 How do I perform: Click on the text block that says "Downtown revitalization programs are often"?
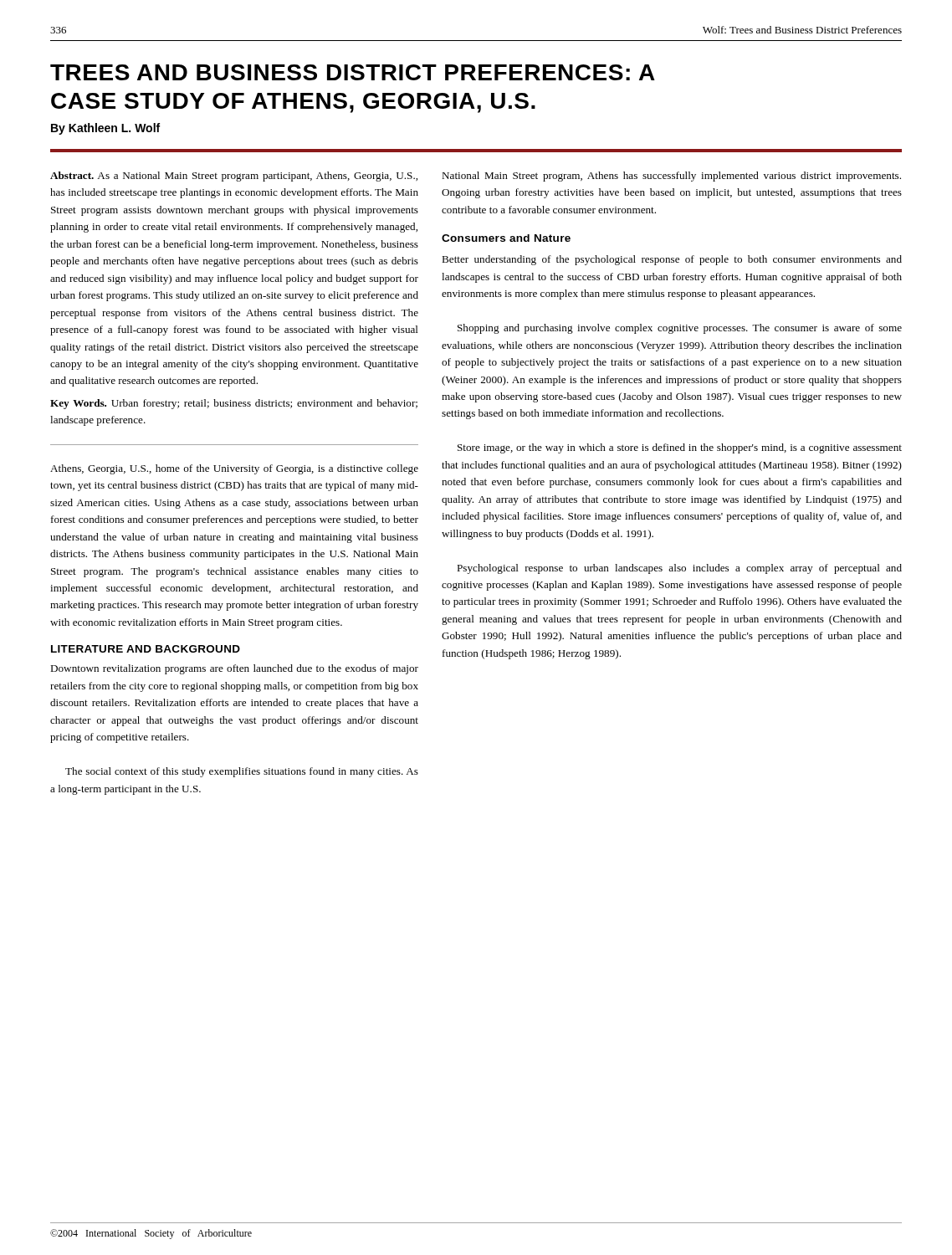(234, 729)
